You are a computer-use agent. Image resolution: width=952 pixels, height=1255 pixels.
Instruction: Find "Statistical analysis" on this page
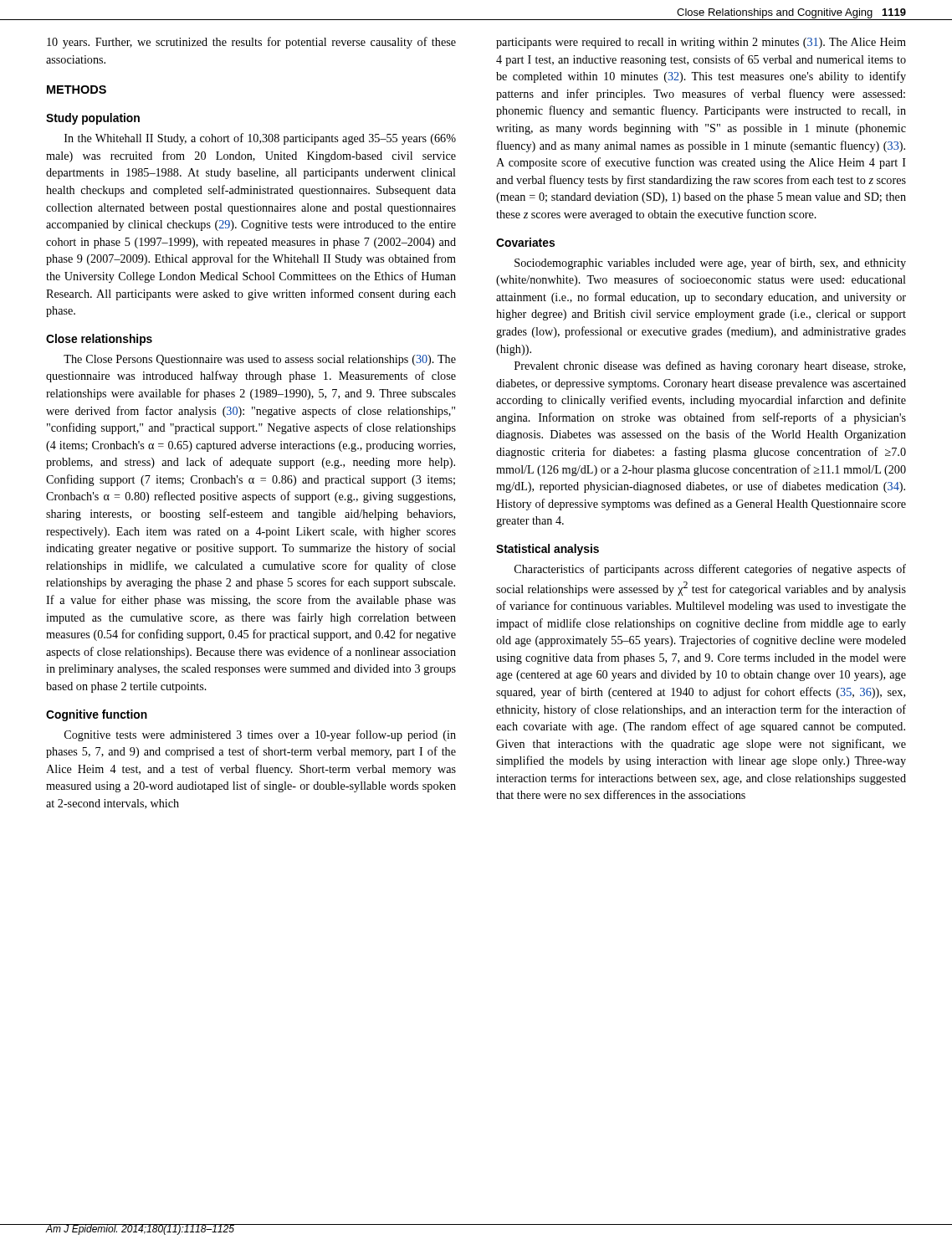[548, 549]
